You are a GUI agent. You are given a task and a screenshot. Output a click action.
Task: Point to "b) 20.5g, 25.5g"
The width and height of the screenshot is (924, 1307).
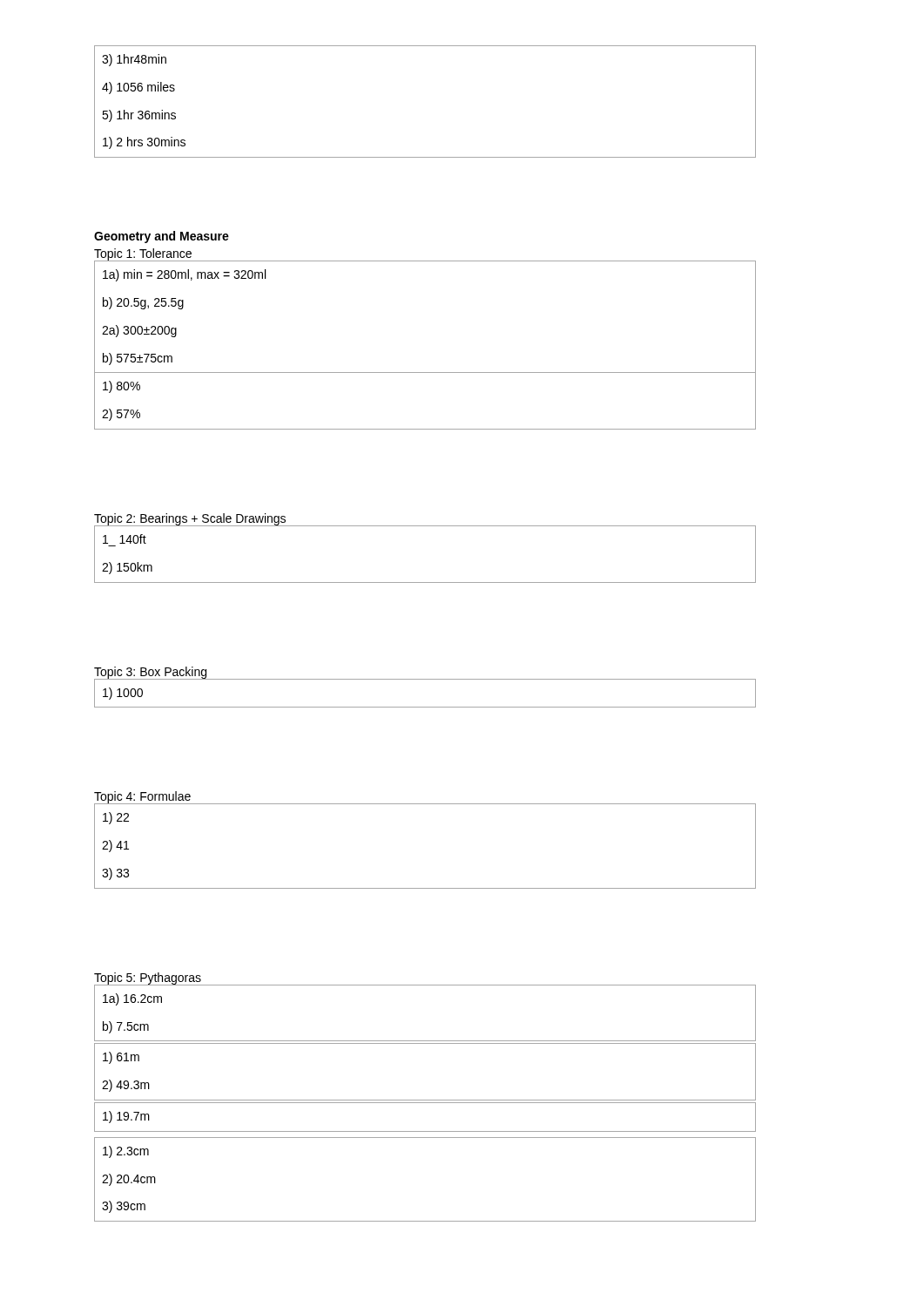pos(143,302)
